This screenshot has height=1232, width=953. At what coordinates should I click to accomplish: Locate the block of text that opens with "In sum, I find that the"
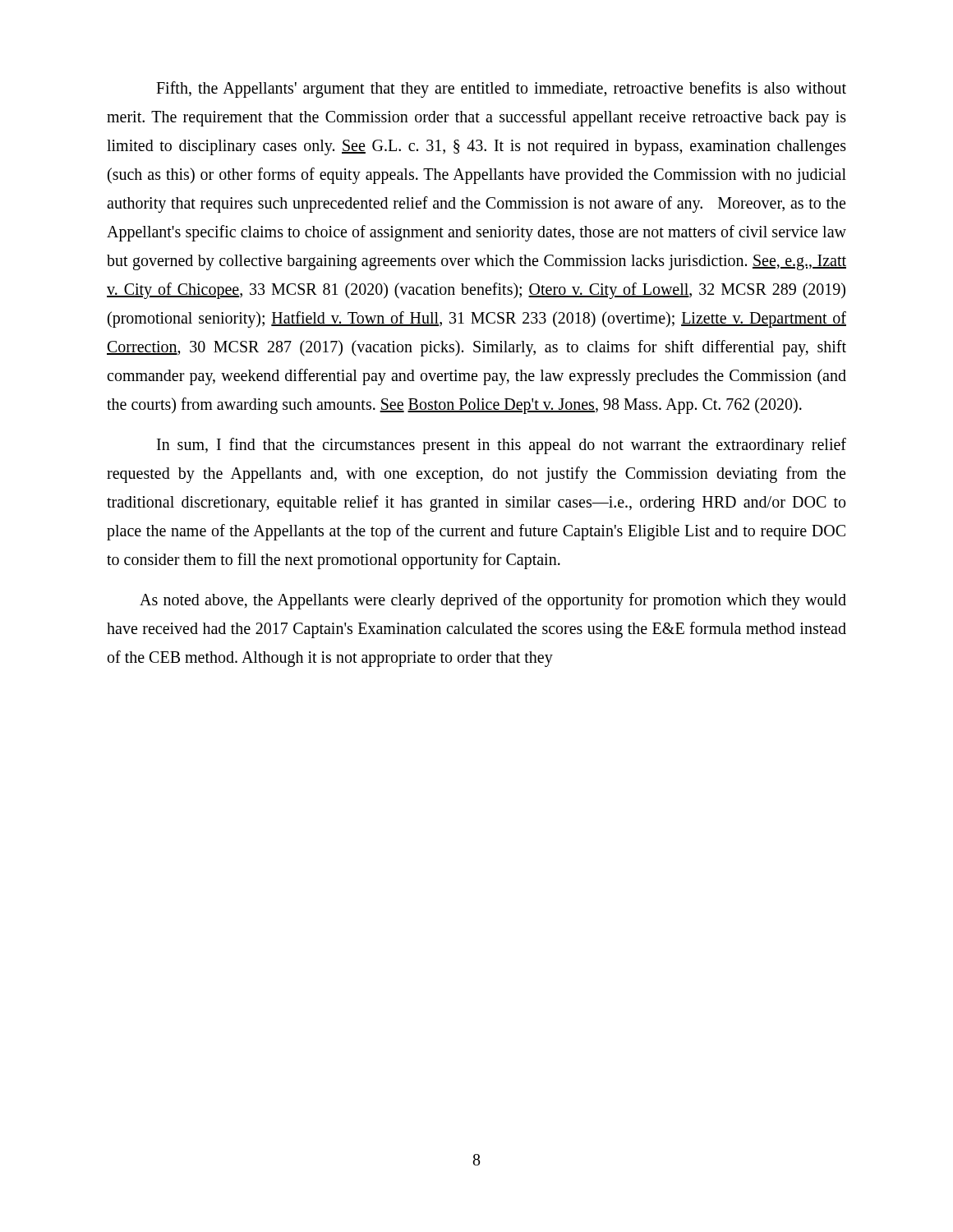476,502
